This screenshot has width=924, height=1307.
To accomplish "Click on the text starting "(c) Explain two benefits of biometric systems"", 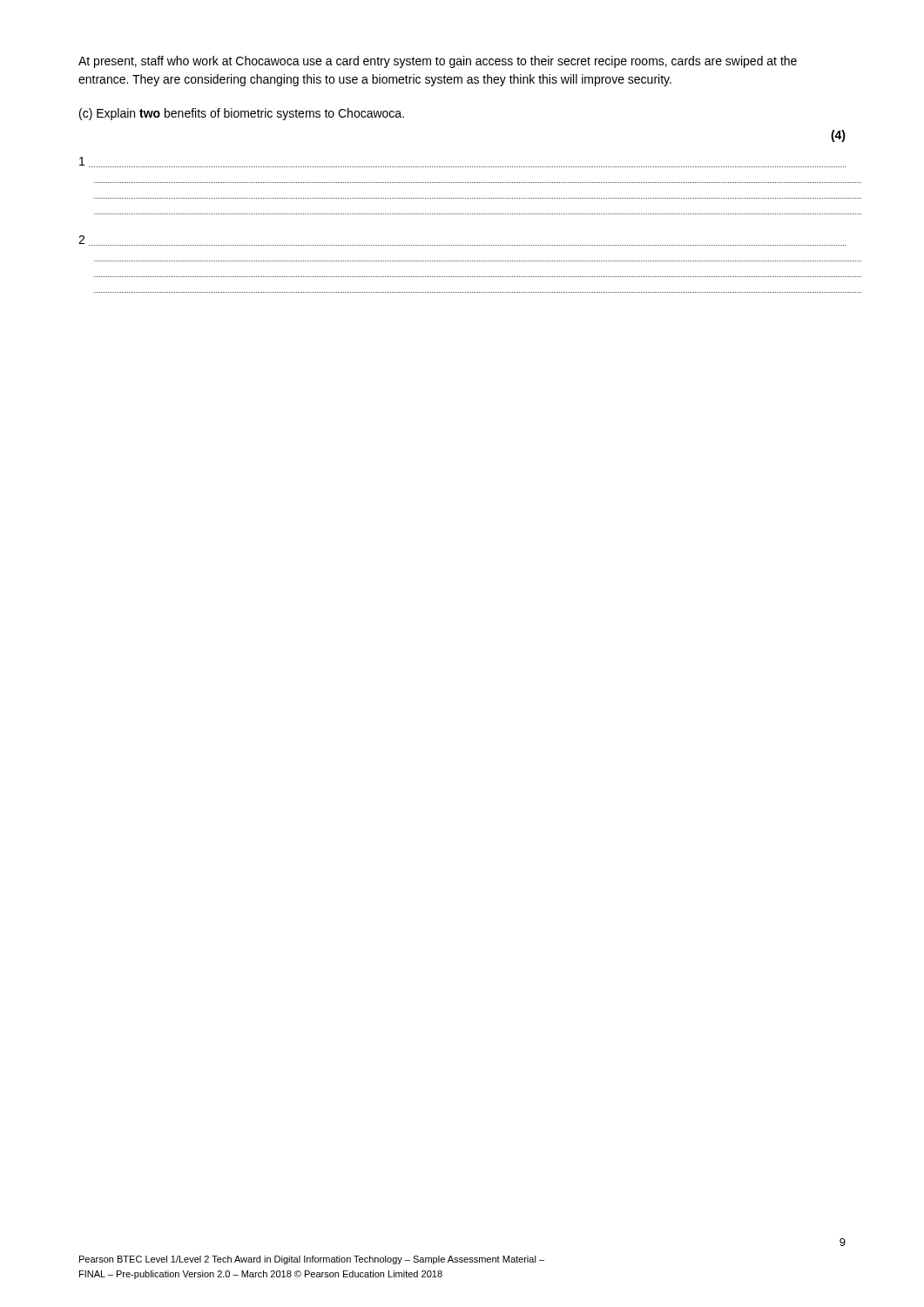I will coord(242,113).
